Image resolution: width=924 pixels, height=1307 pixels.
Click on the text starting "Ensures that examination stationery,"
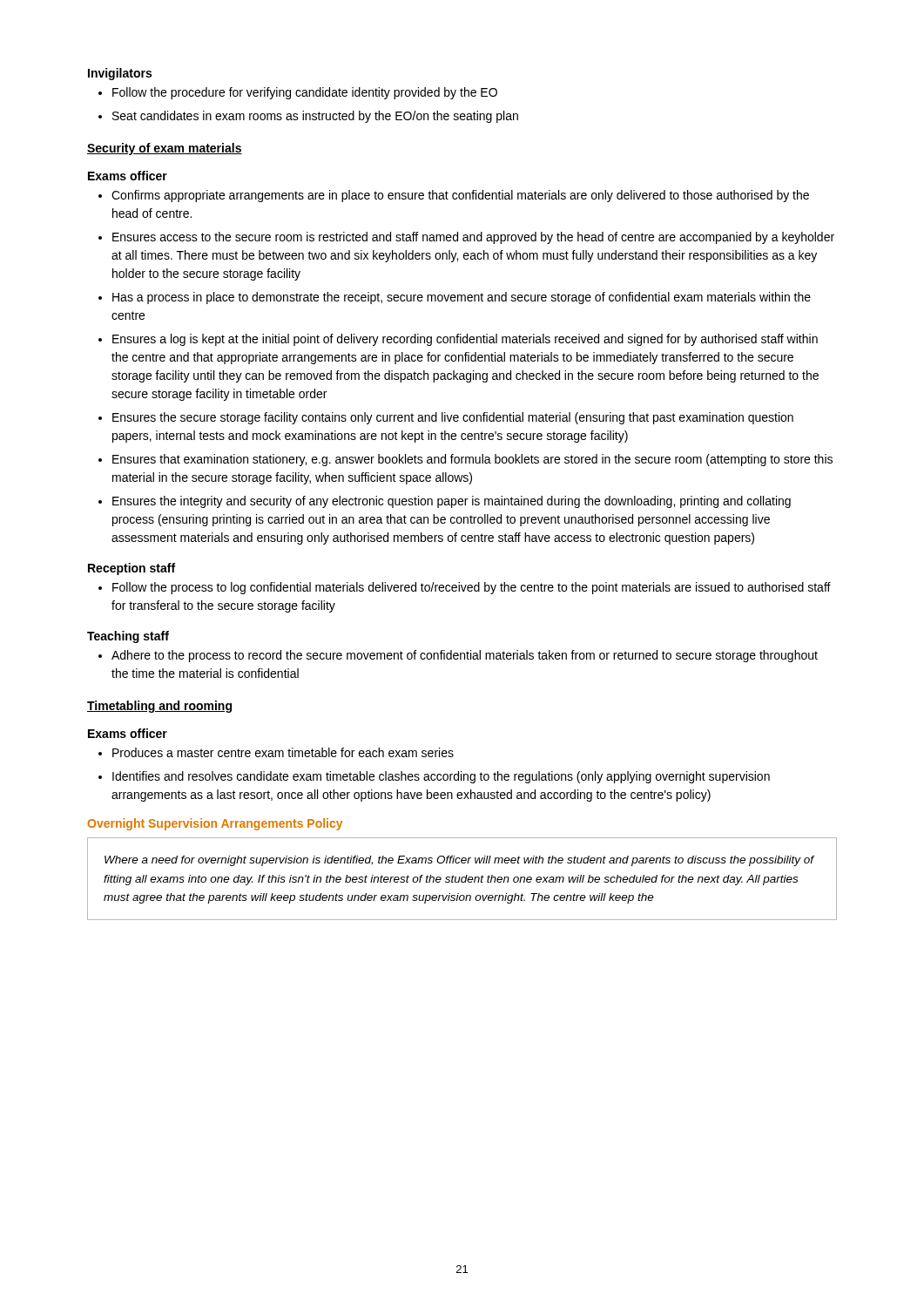(472, 468)
